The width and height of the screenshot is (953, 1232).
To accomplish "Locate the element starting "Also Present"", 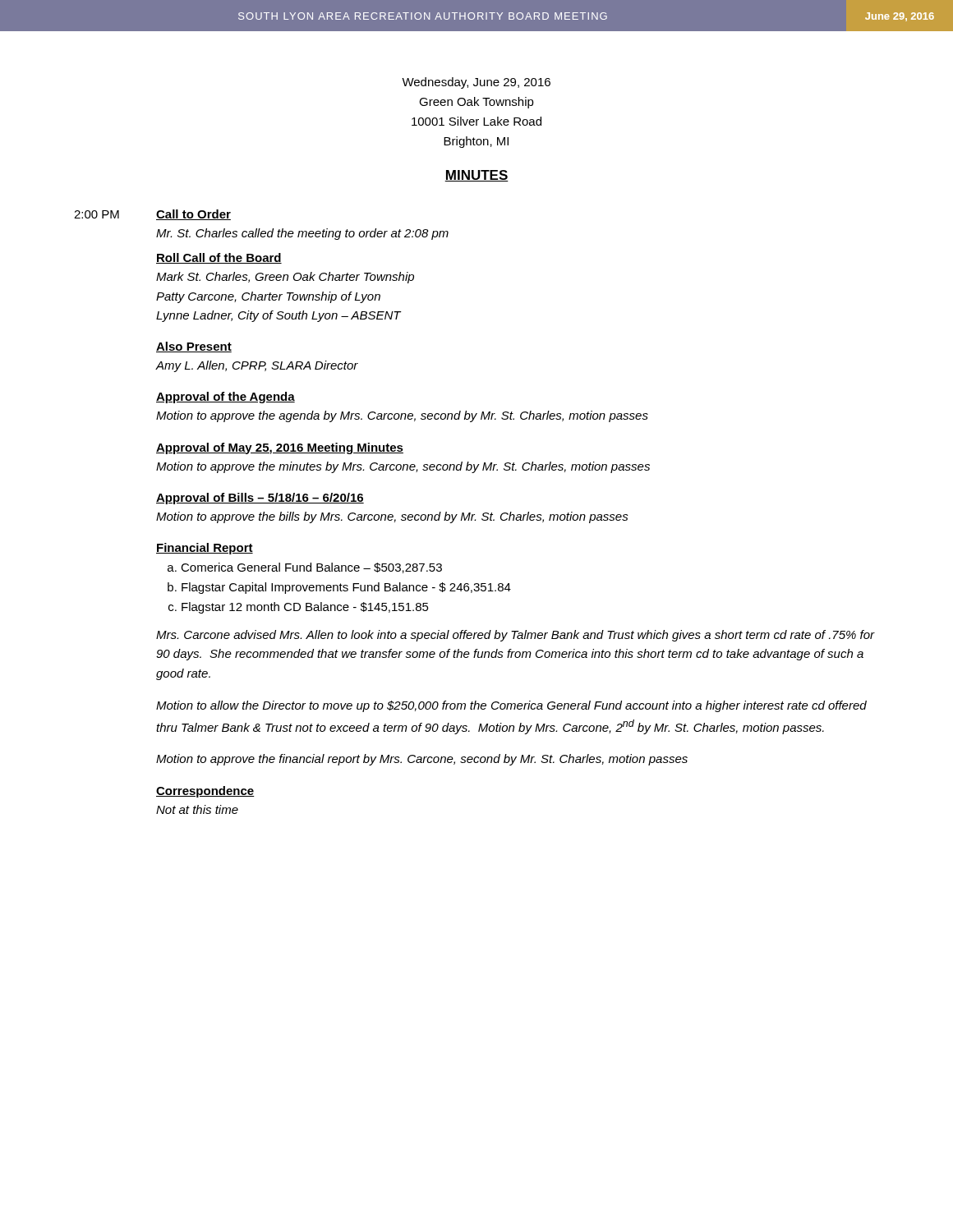I will click(194, 346).
